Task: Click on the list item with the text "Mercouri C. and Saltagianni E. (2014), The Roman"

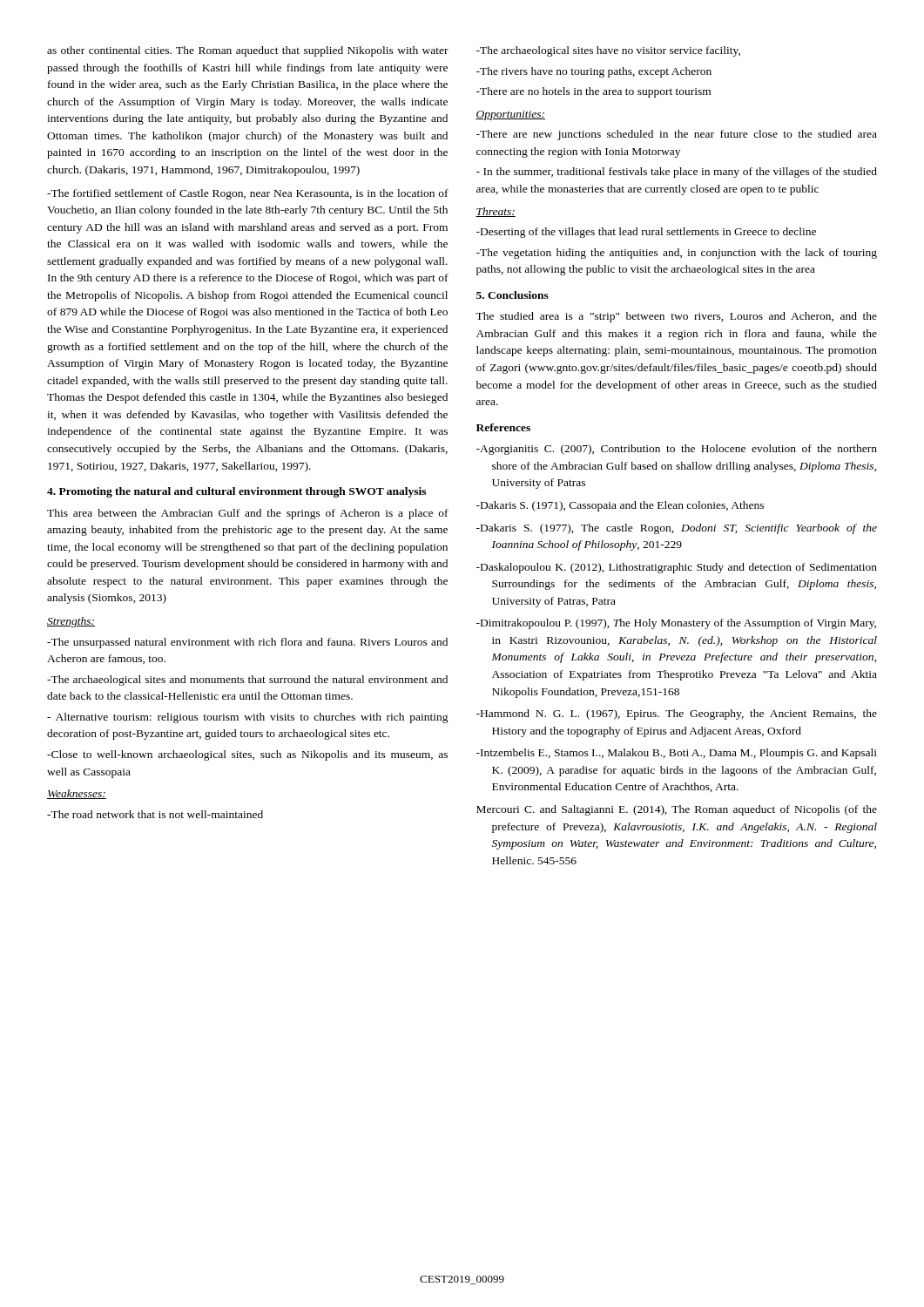Action: tap(676, 835)
